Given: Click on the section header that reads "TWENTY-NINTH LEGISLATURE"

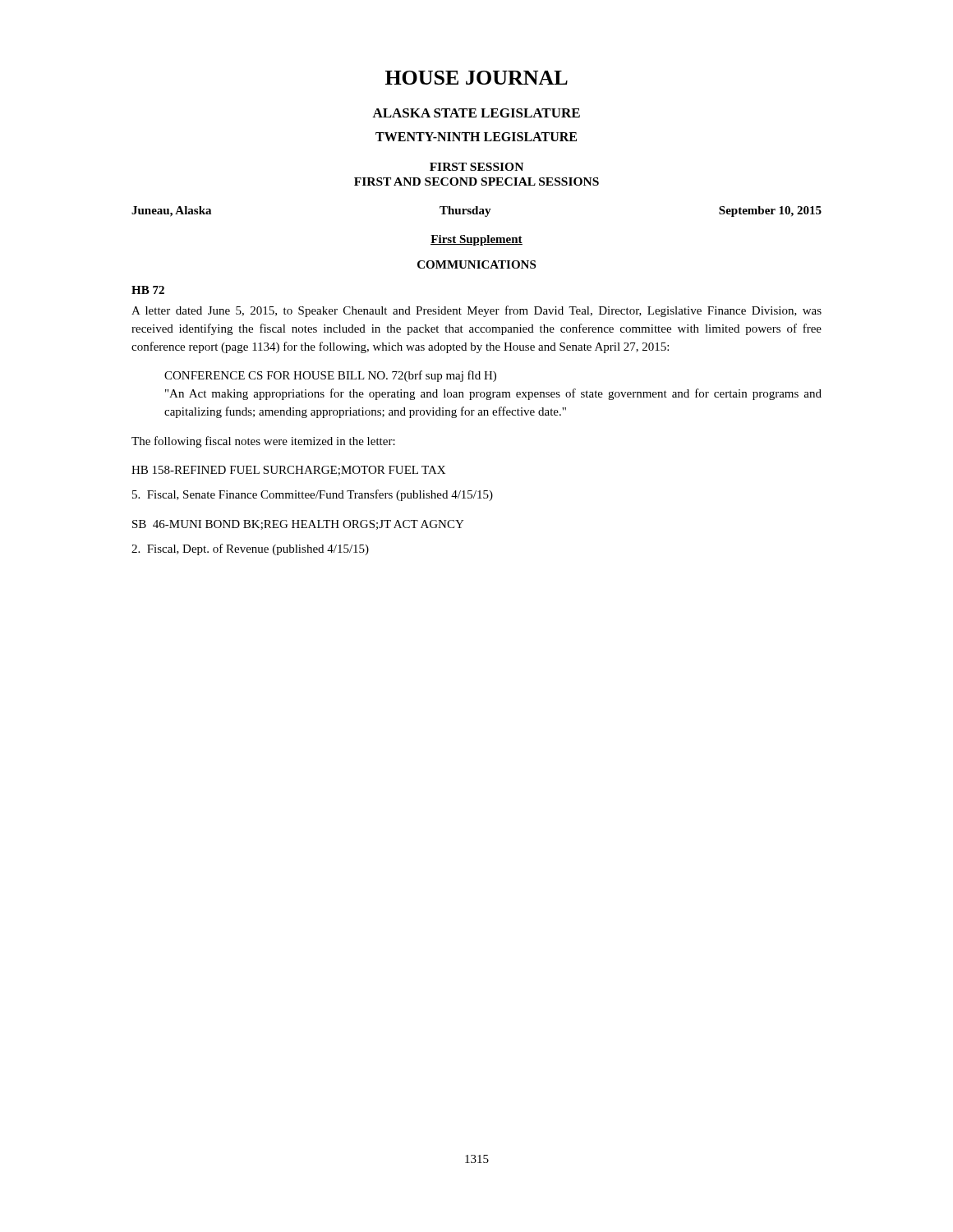Looking at the screenshot, I should click(x=476, y=137).
